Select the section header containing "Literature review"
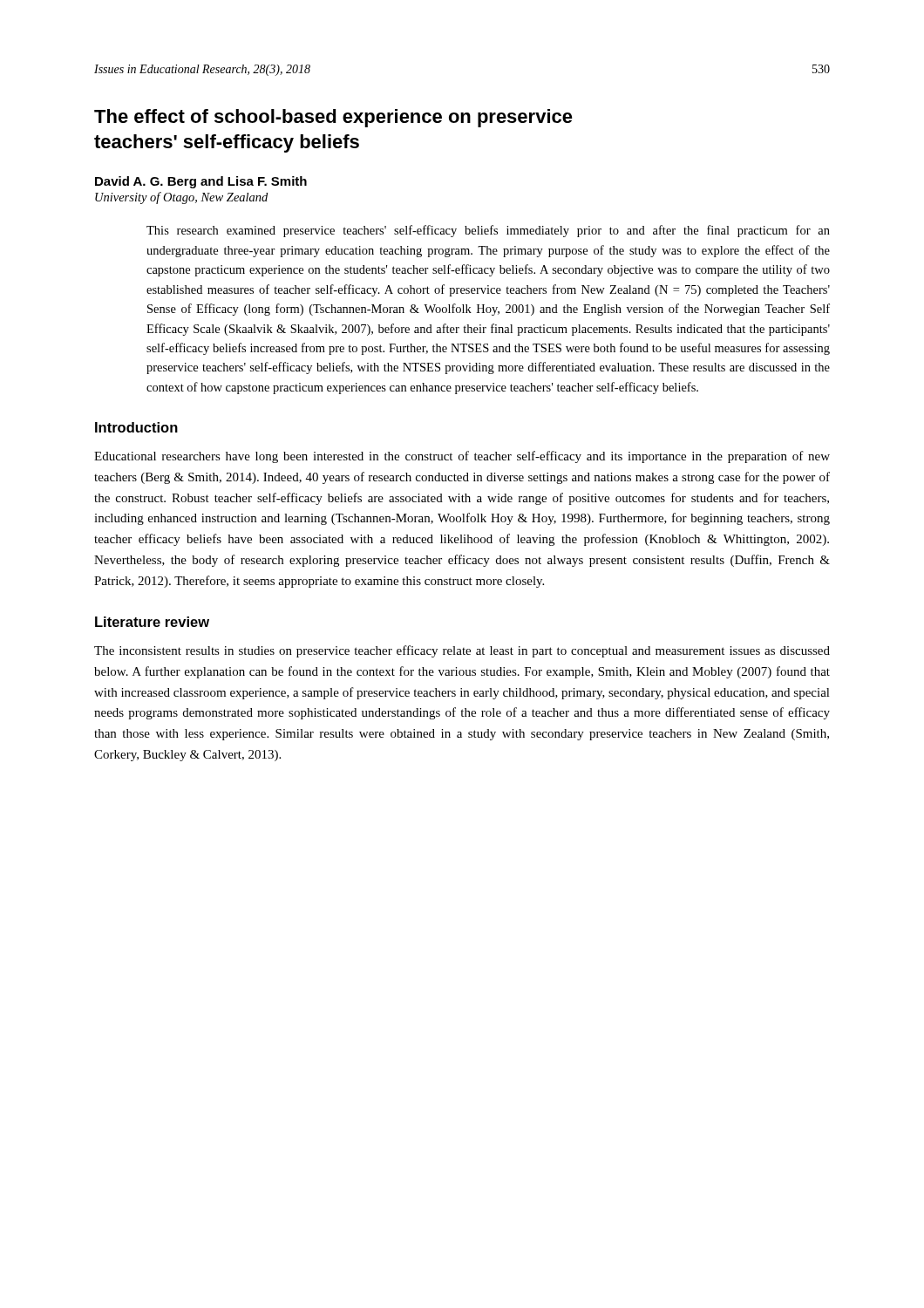Viewport: 924px width, 1308px height. (152, 622)
